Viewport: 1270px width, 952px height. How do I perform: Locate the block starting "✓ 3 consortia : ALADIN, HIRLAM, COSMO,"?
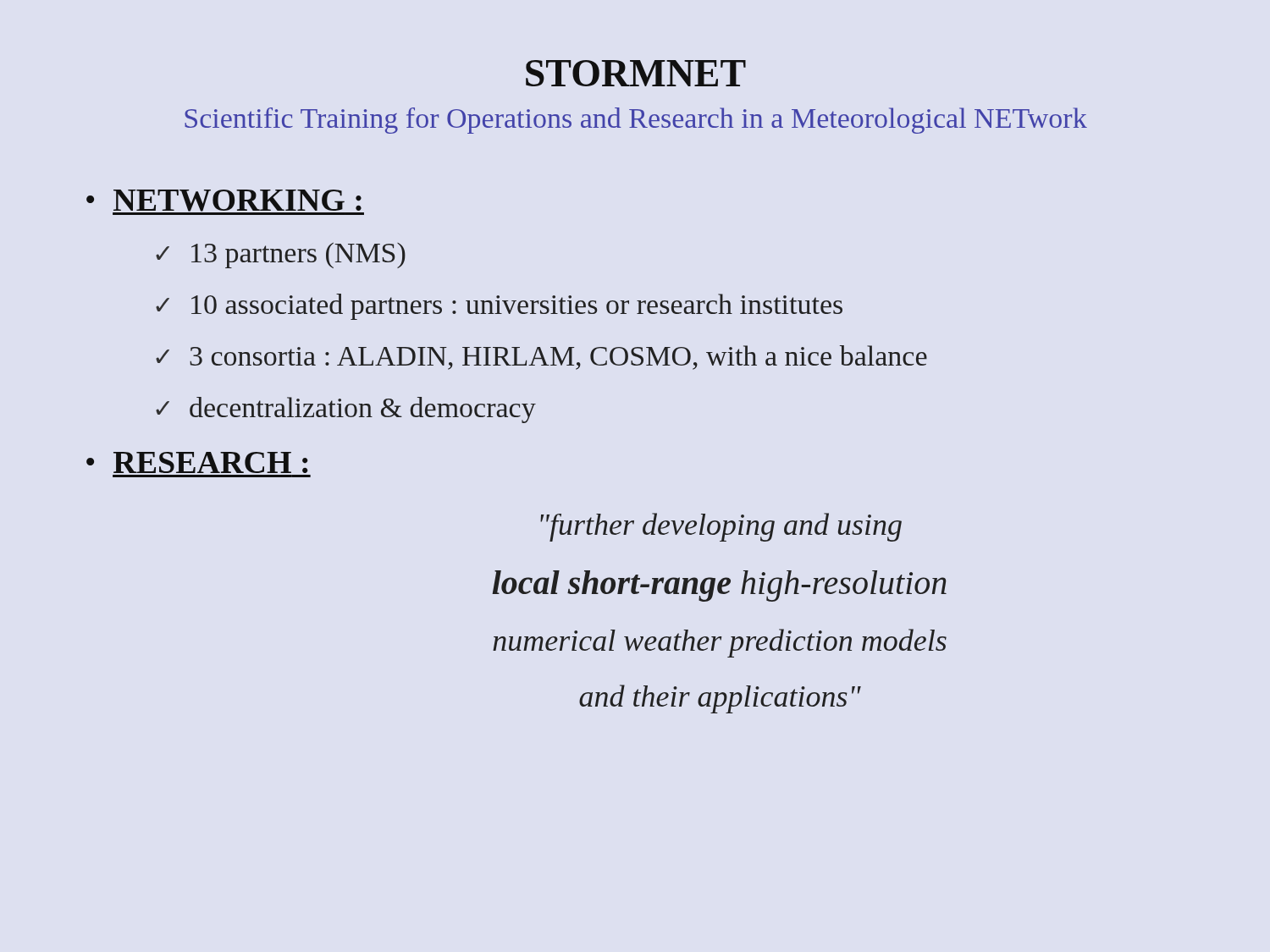(x=540, y=356)
